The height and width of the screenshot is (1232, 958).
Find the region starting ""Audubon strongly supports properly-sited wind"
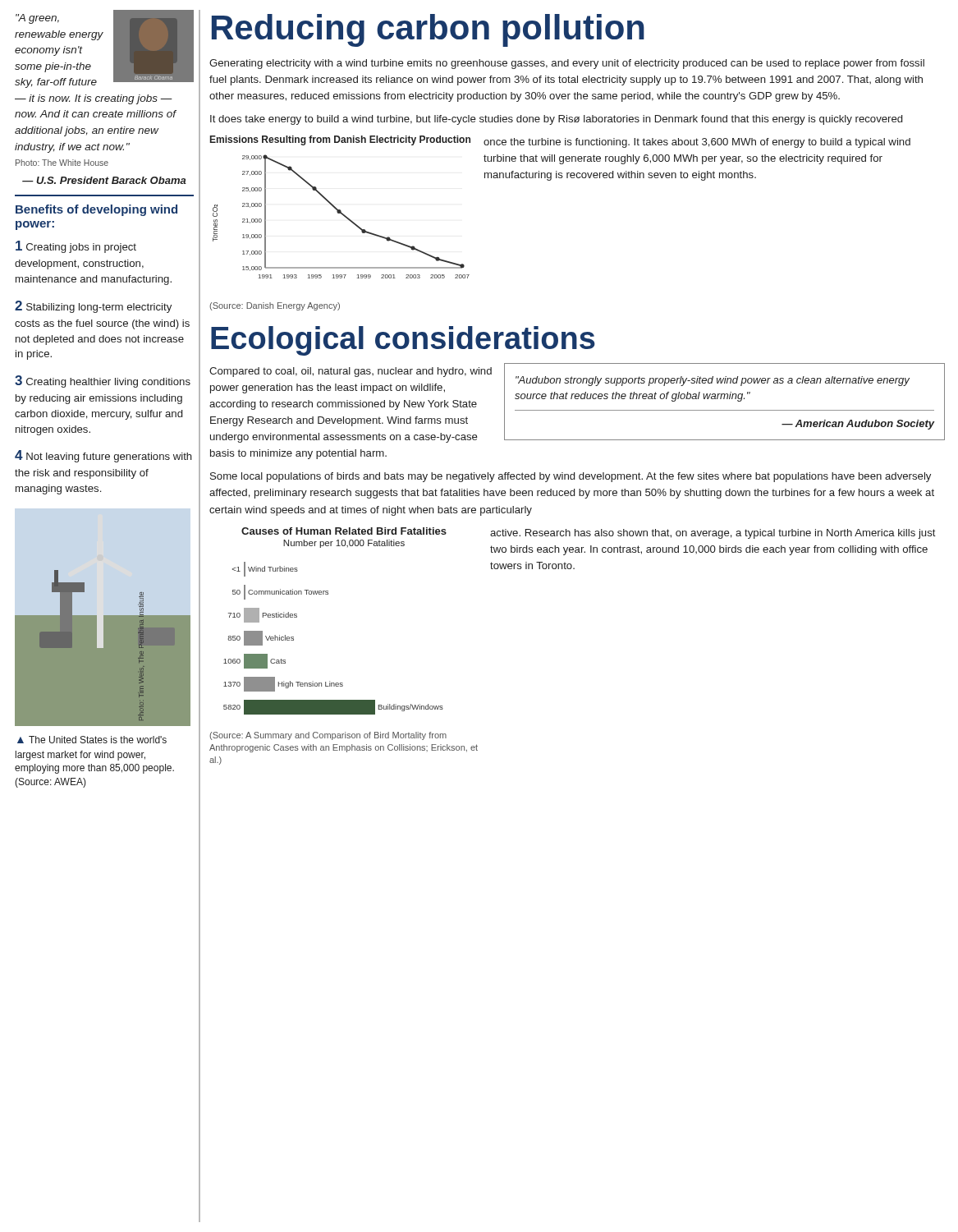[x=724, y=402]
